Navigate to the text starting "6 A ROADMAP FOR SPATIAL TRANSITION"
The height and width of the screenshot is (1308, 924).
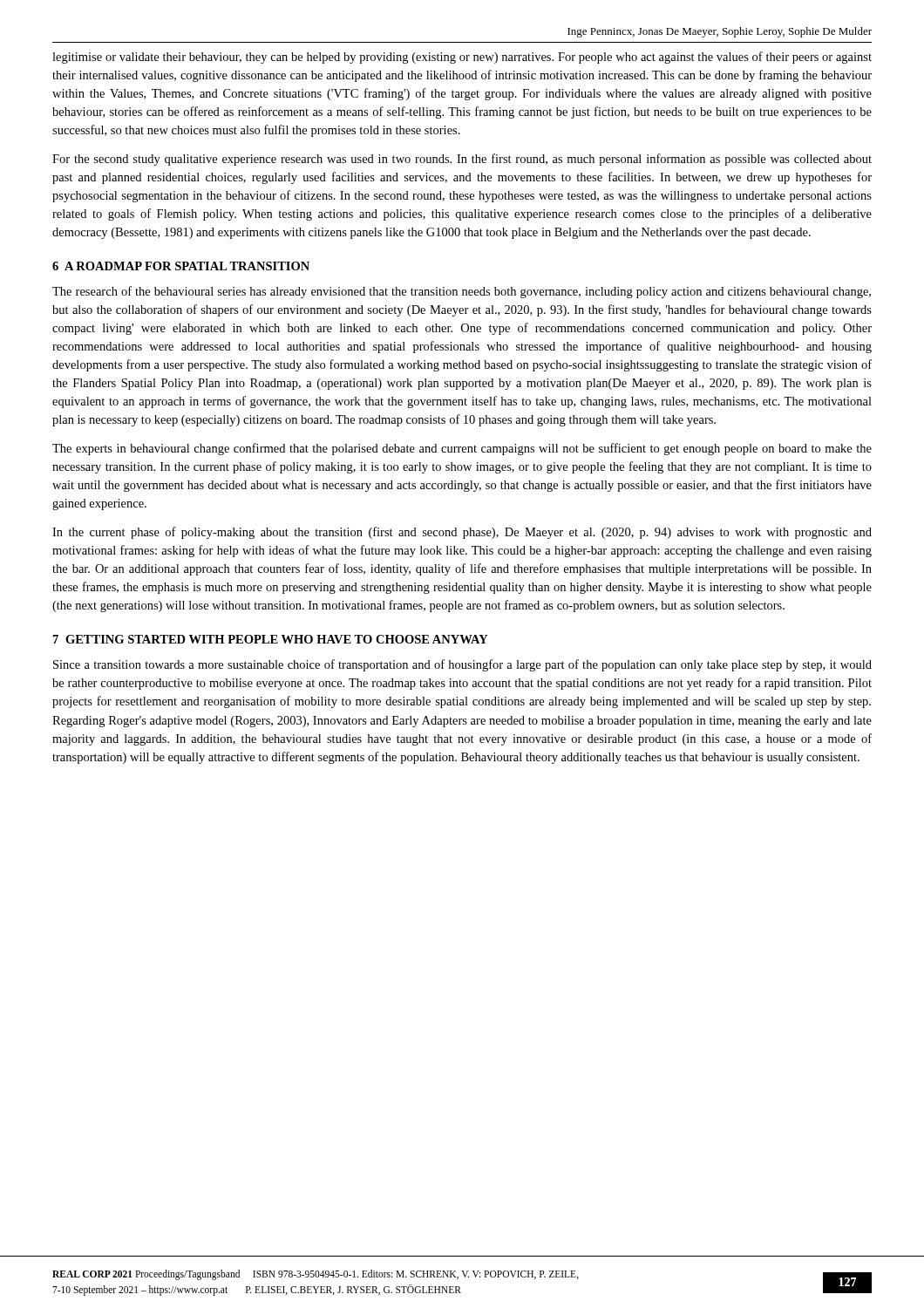181,266
